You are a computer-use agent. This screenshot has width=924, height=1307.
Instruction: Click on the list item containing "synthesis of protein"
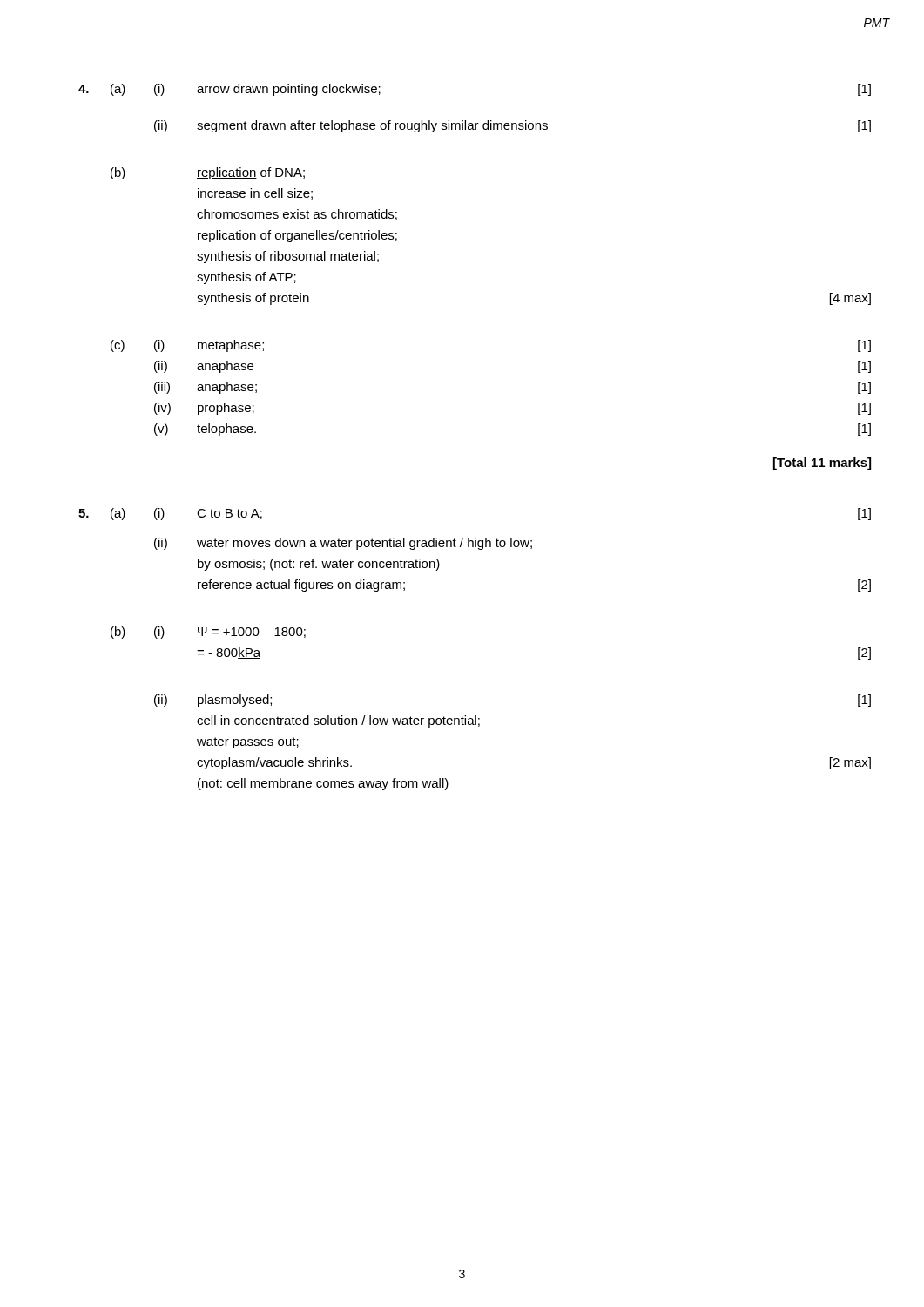pyautogui.click(x=248, y=298)
